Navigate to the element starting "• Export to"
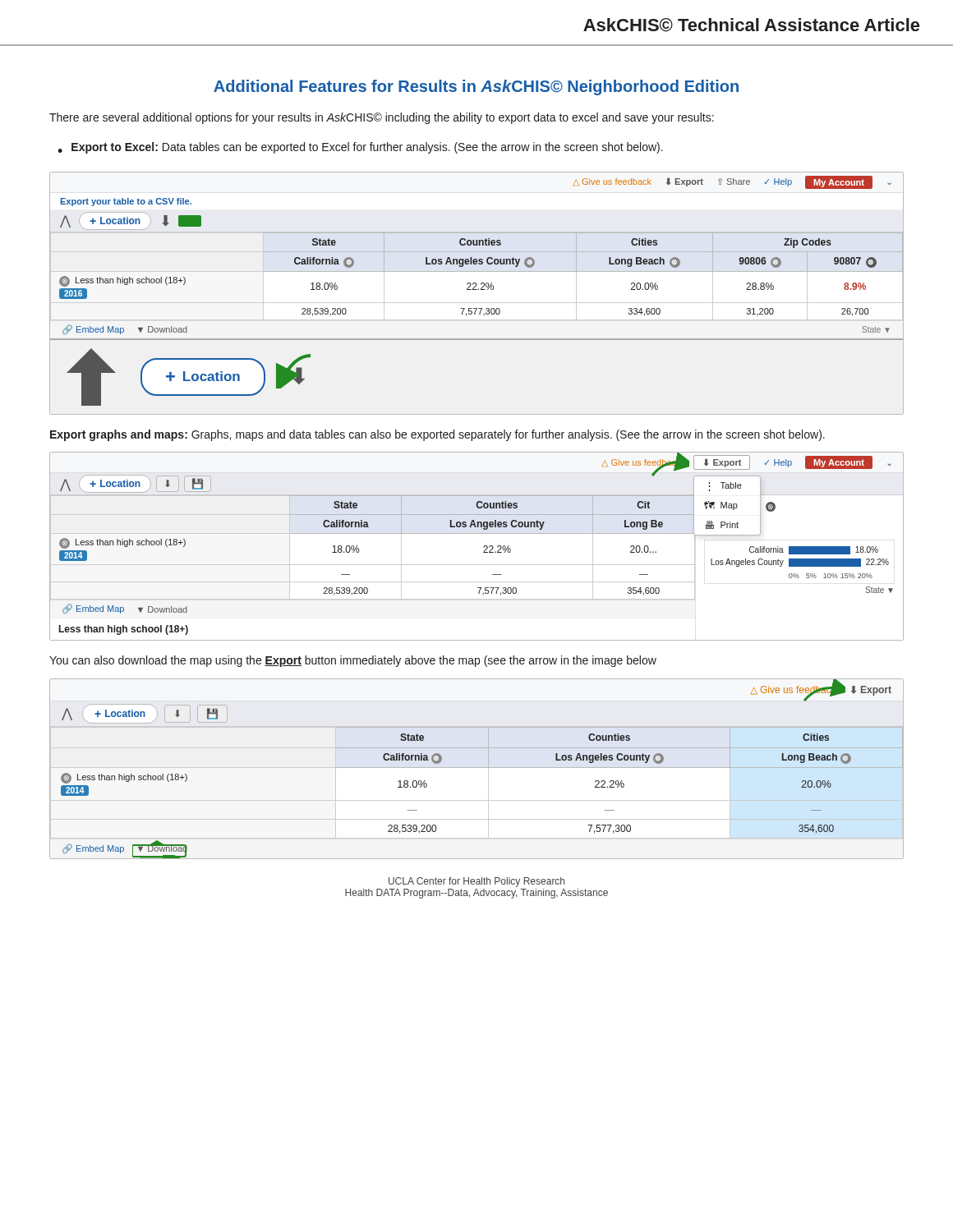 361,151
